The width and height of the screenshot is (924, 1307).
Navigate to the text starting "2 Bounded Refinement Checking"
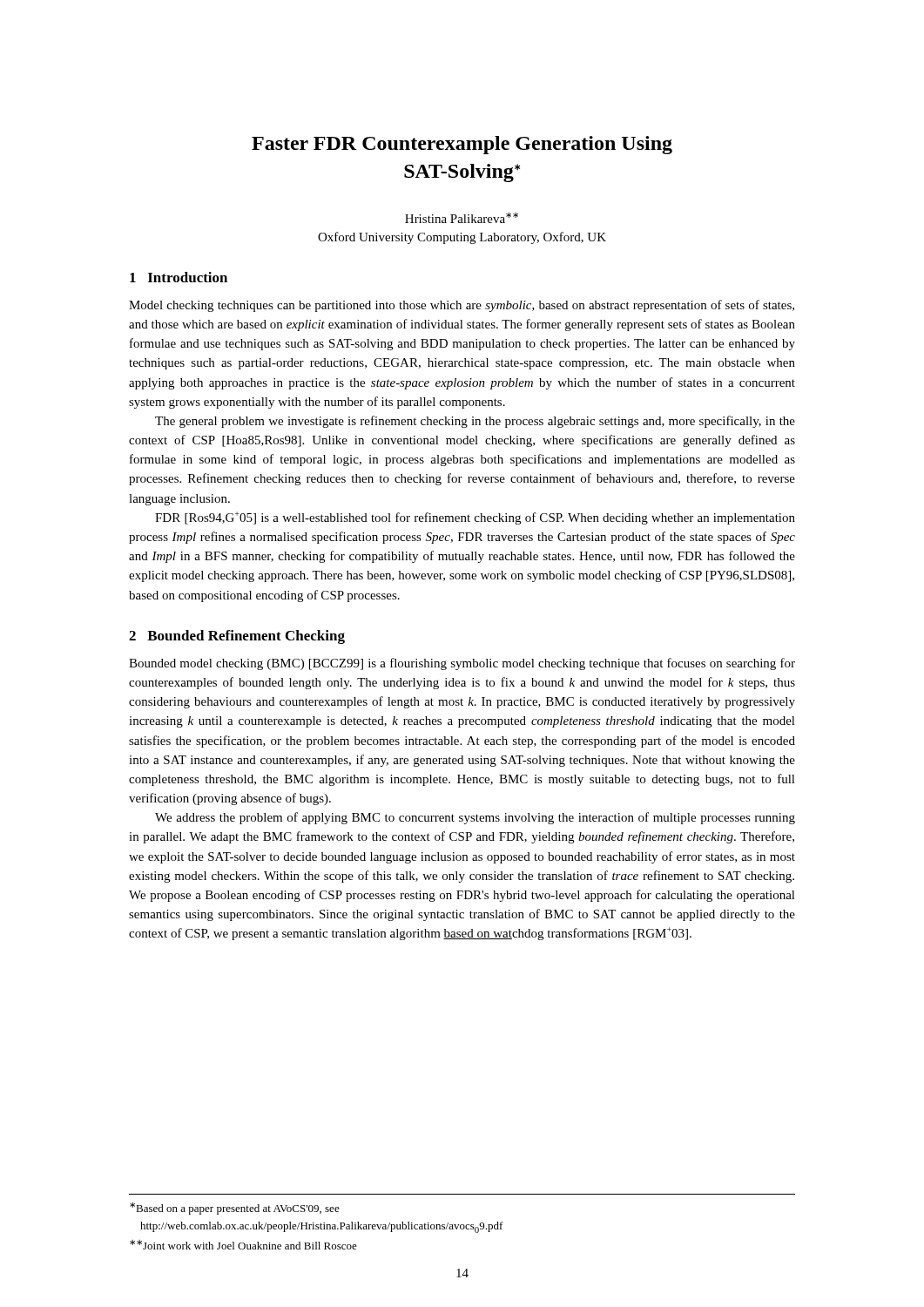[x=237, y=635]
